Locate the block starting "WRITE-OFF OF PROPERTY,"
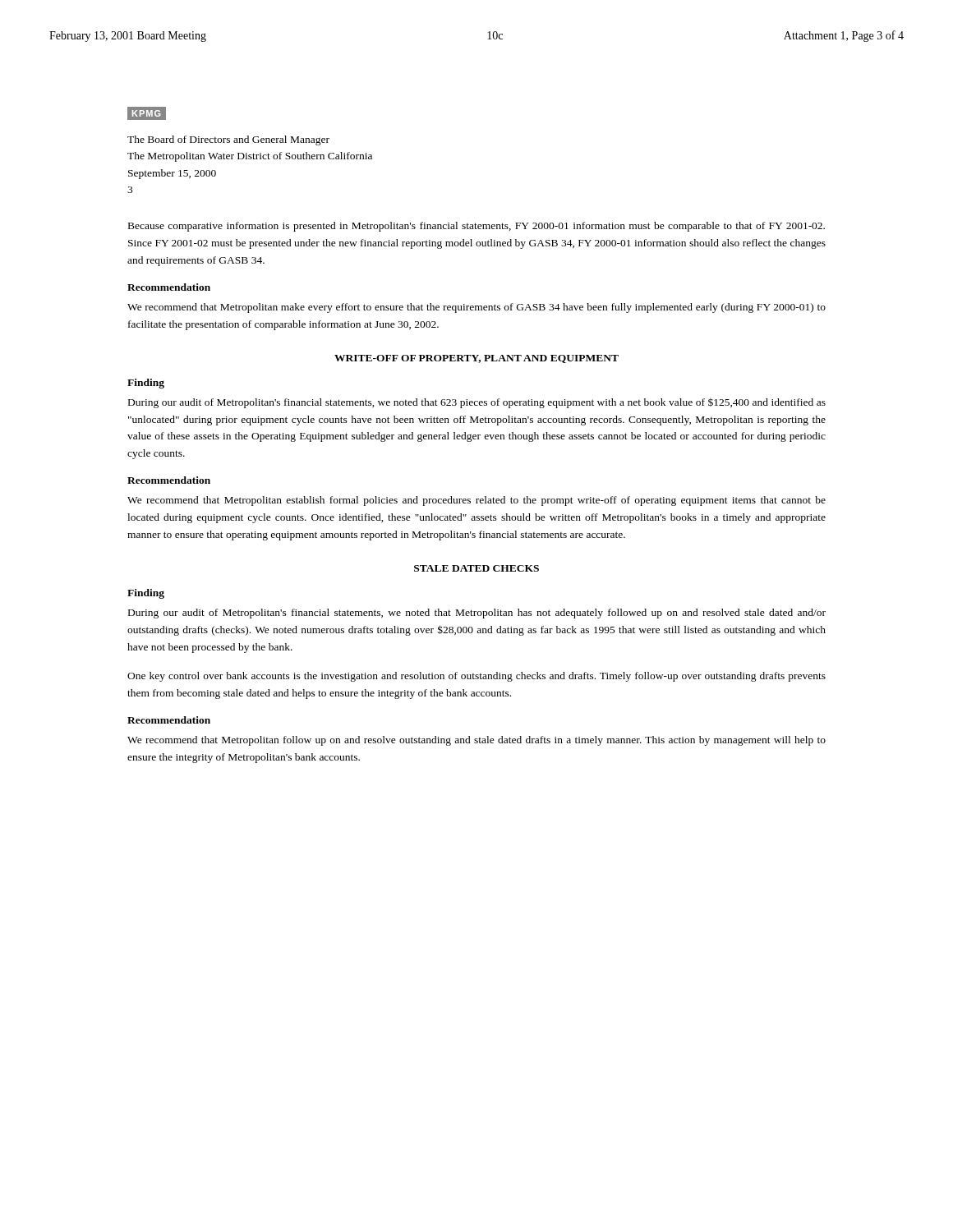The image size is (953, 1232). pos(476,357)
